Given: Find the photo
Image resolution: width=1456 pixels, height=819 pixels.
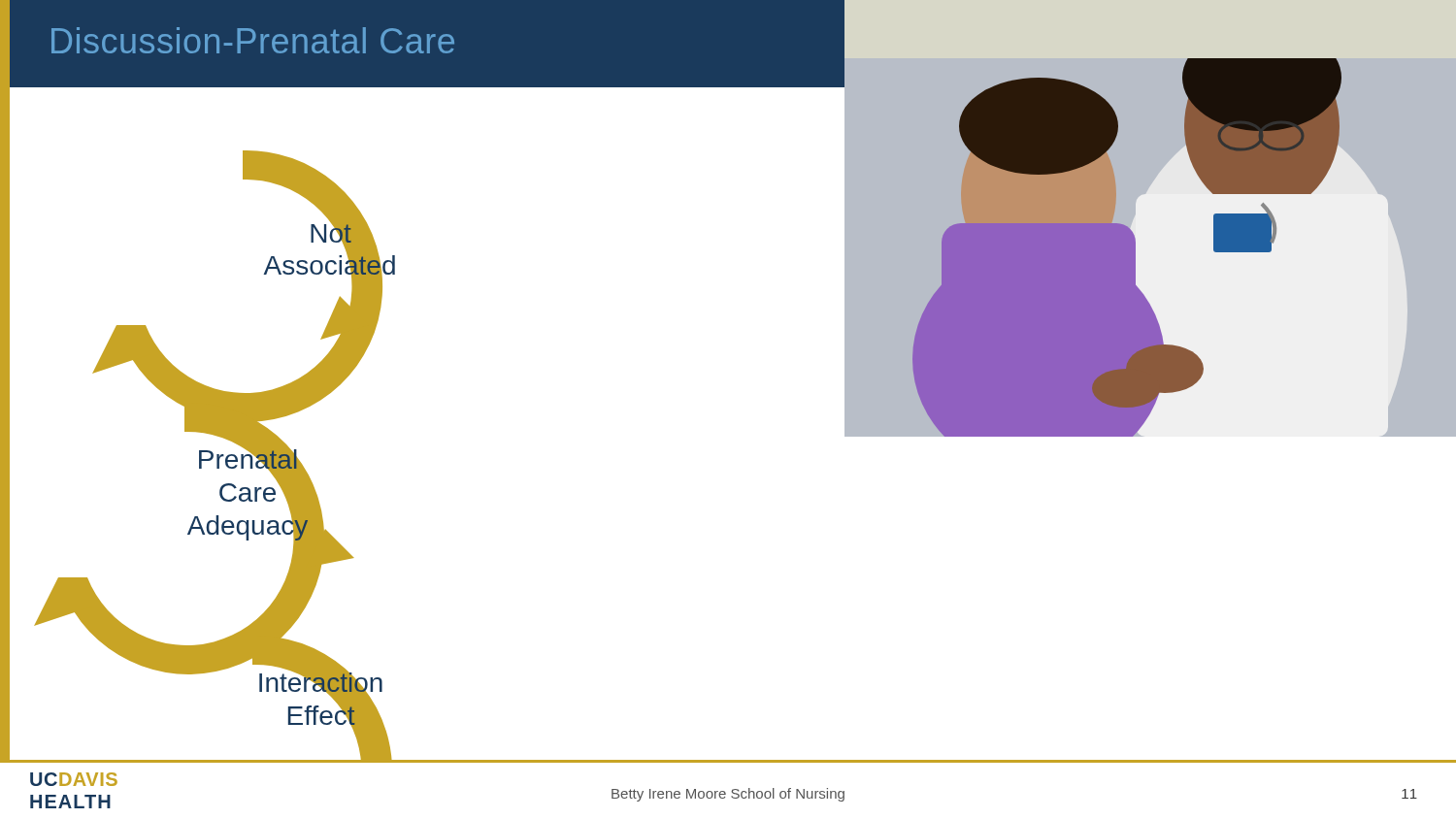Looking at the screenshot, I should click(1150, 218).
